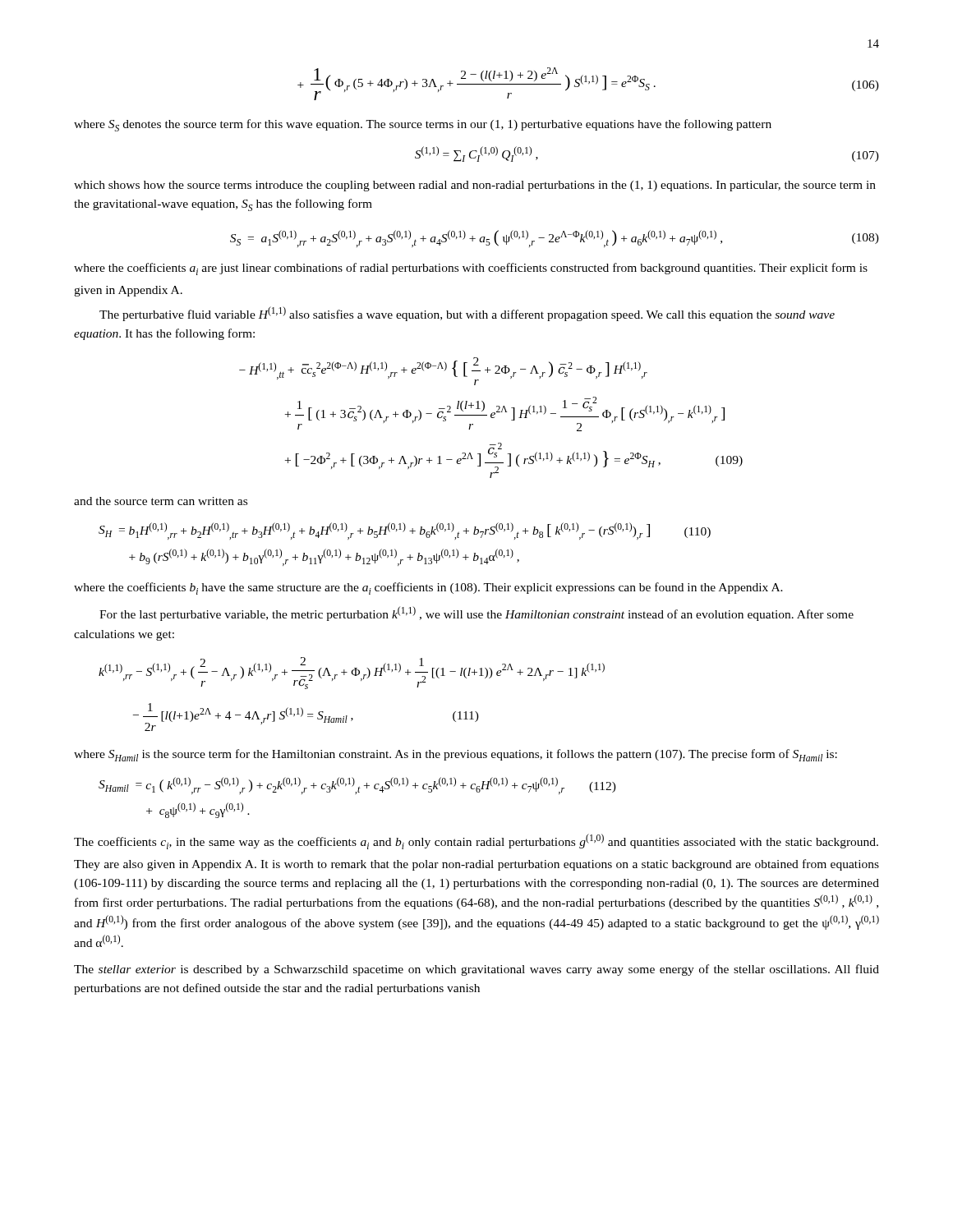Find the element starting "S(1,1) = ∑I CI(1,0) QI(0,1) ,"
Screen dimensions: 1232x953
[476, 152]
